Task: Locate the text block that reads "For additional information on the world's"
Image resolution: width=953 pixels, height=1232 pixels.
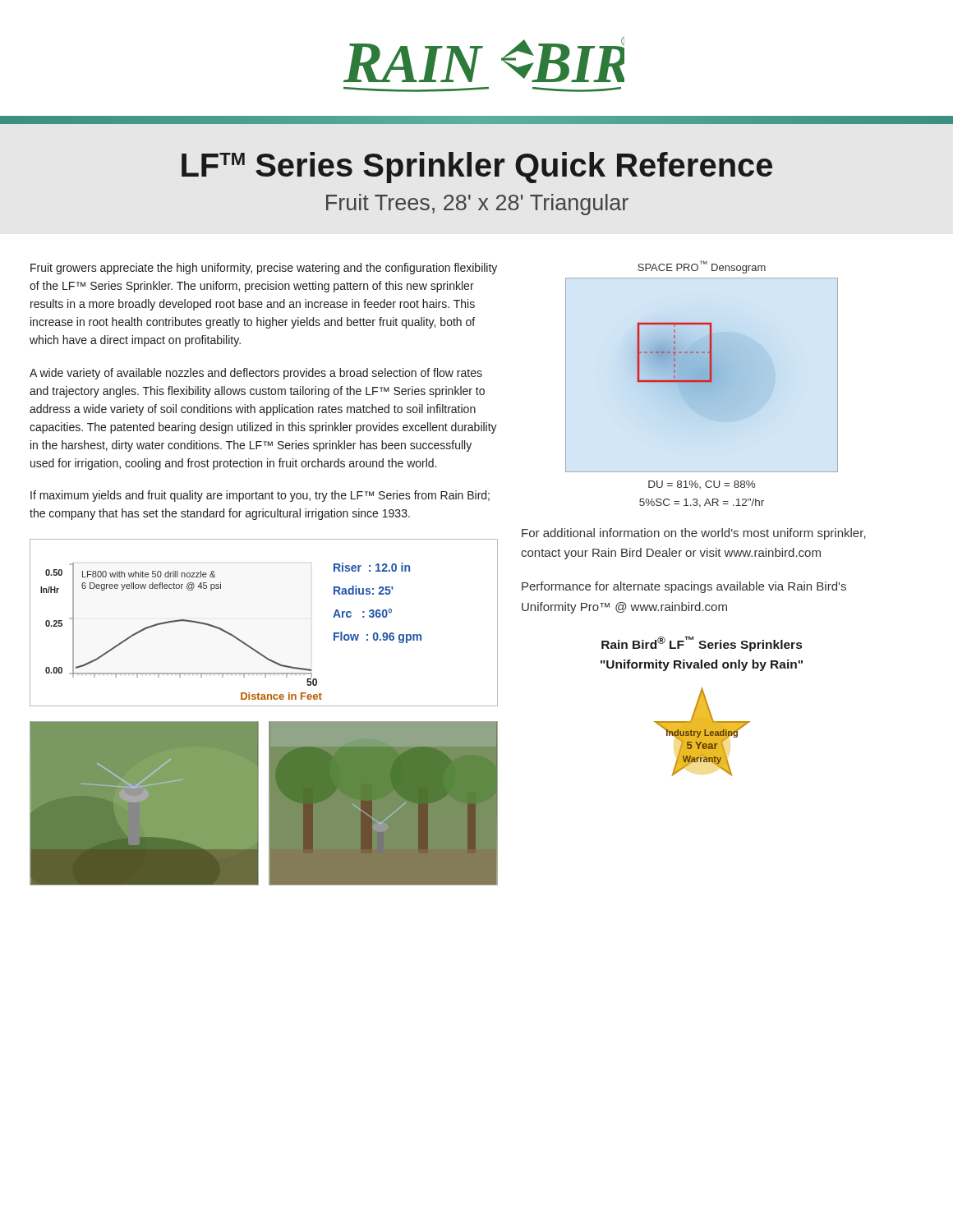Action: click(x=694, y=542)
